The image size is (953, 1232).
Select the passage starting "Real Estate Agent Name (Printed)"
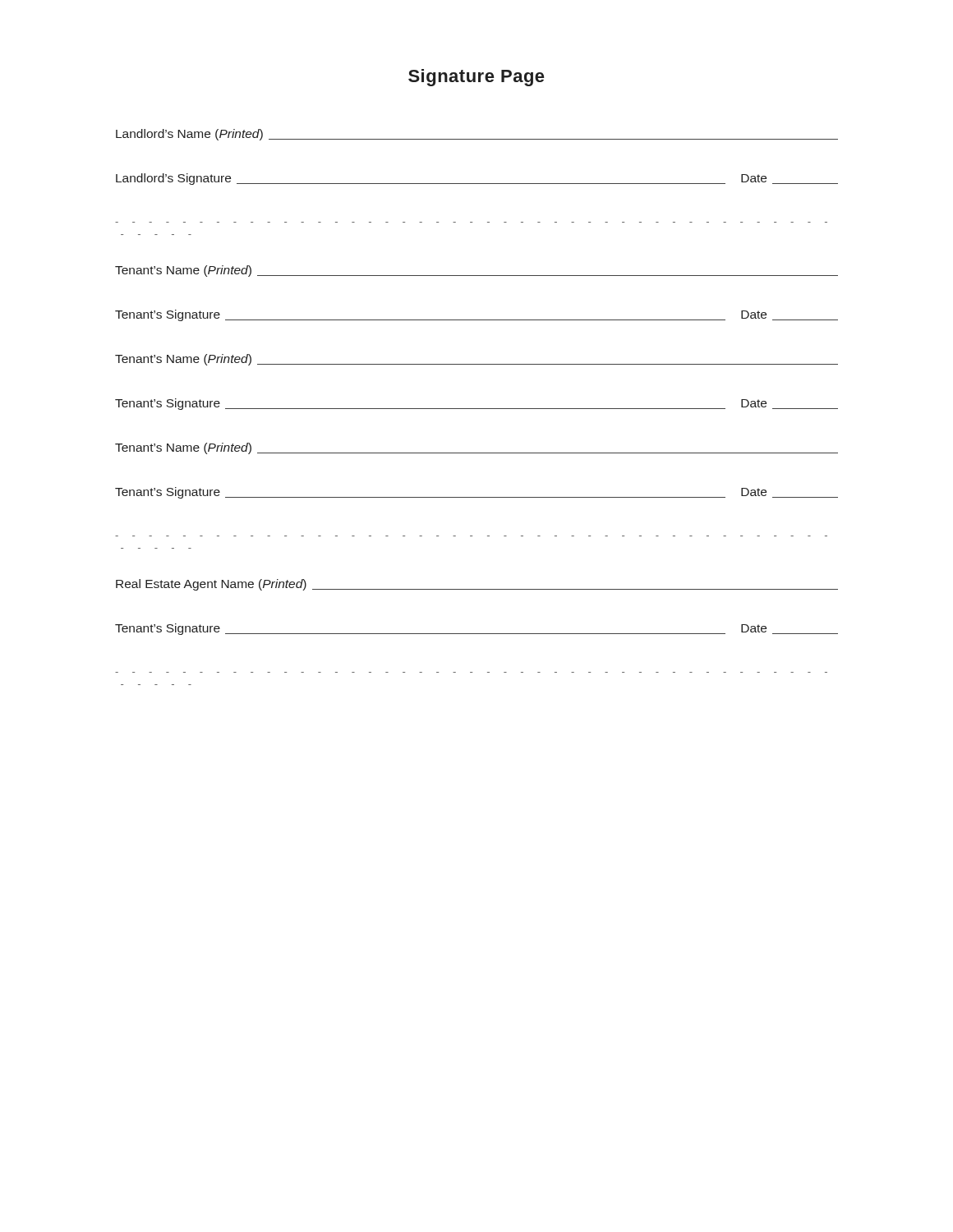(476, 584)
